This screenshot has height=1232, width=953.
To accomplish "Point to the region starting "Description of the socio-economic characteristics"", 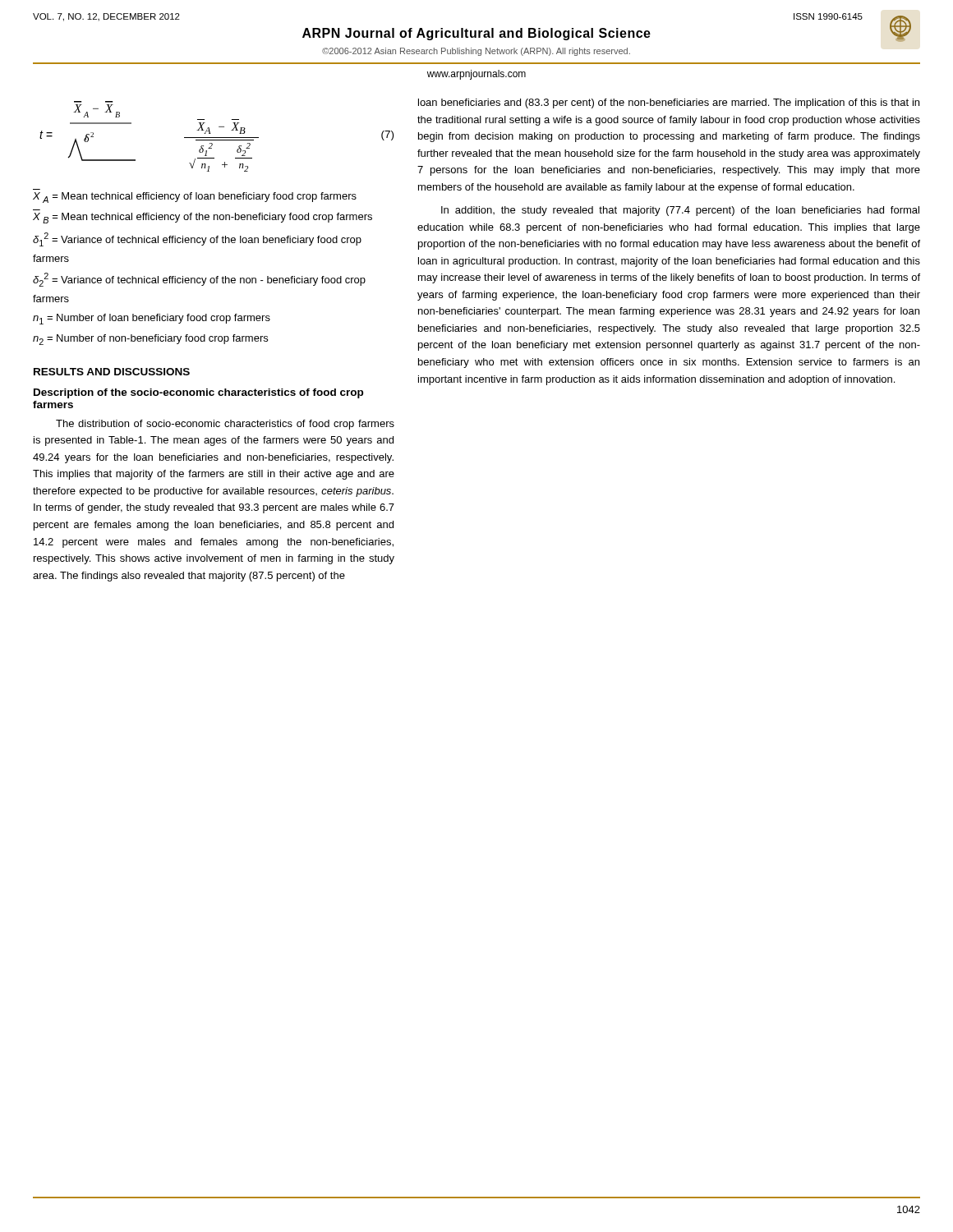I will (198, 398).
